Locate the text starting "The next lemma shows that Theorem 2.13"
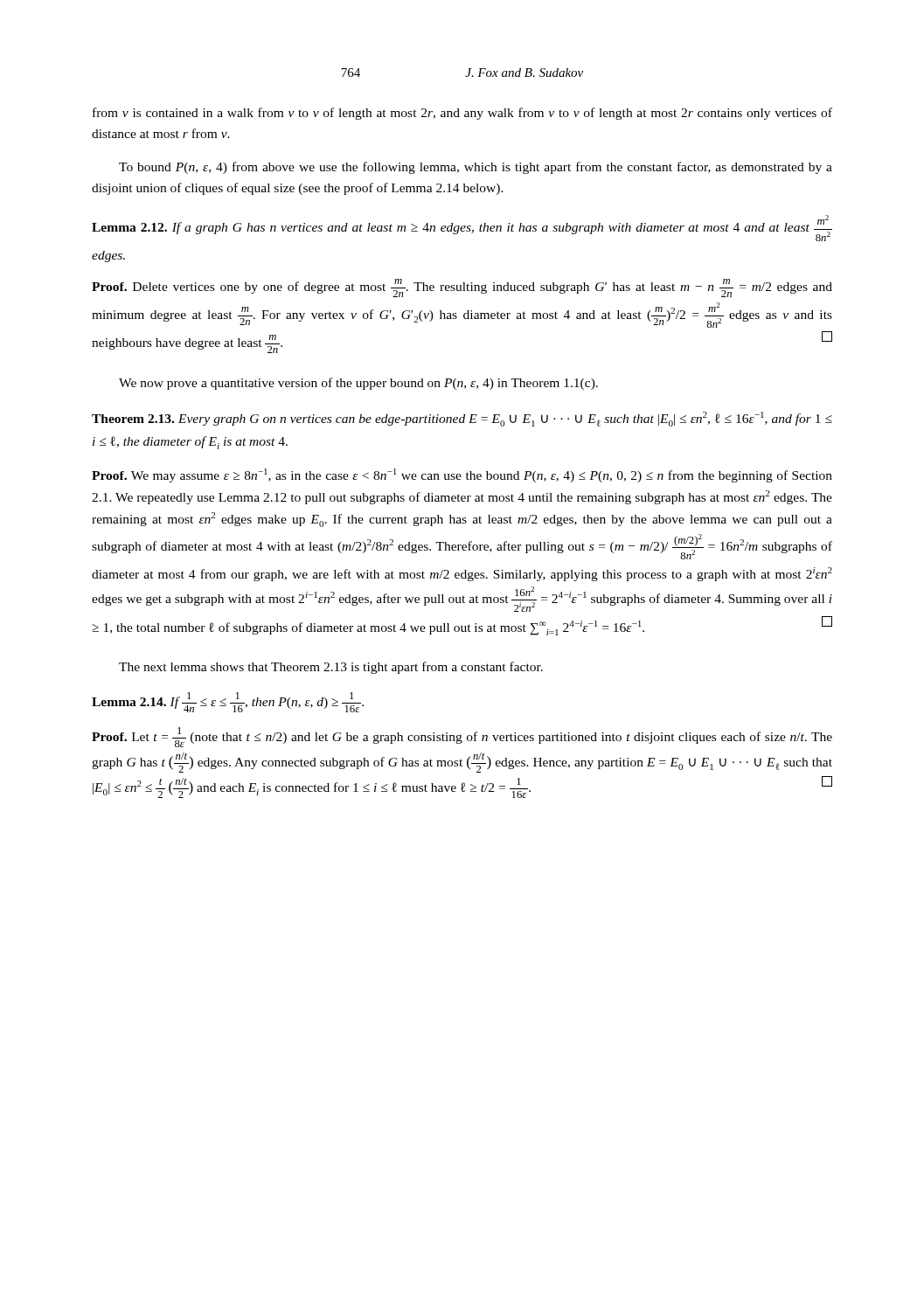 click(x=462, y=667)
